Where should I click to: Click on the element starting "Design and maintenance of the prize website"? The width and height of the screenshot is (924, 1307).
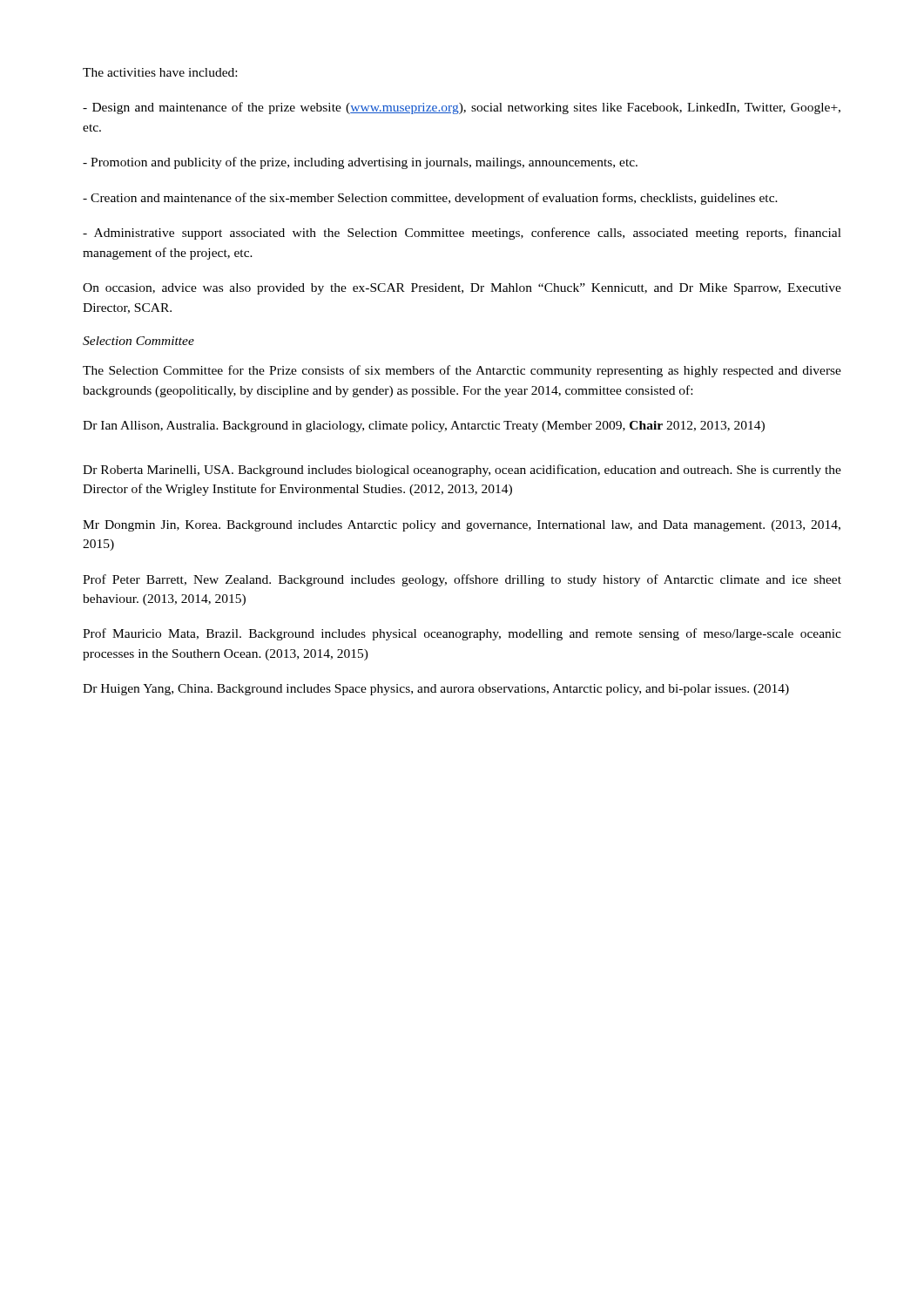[462, 117]
